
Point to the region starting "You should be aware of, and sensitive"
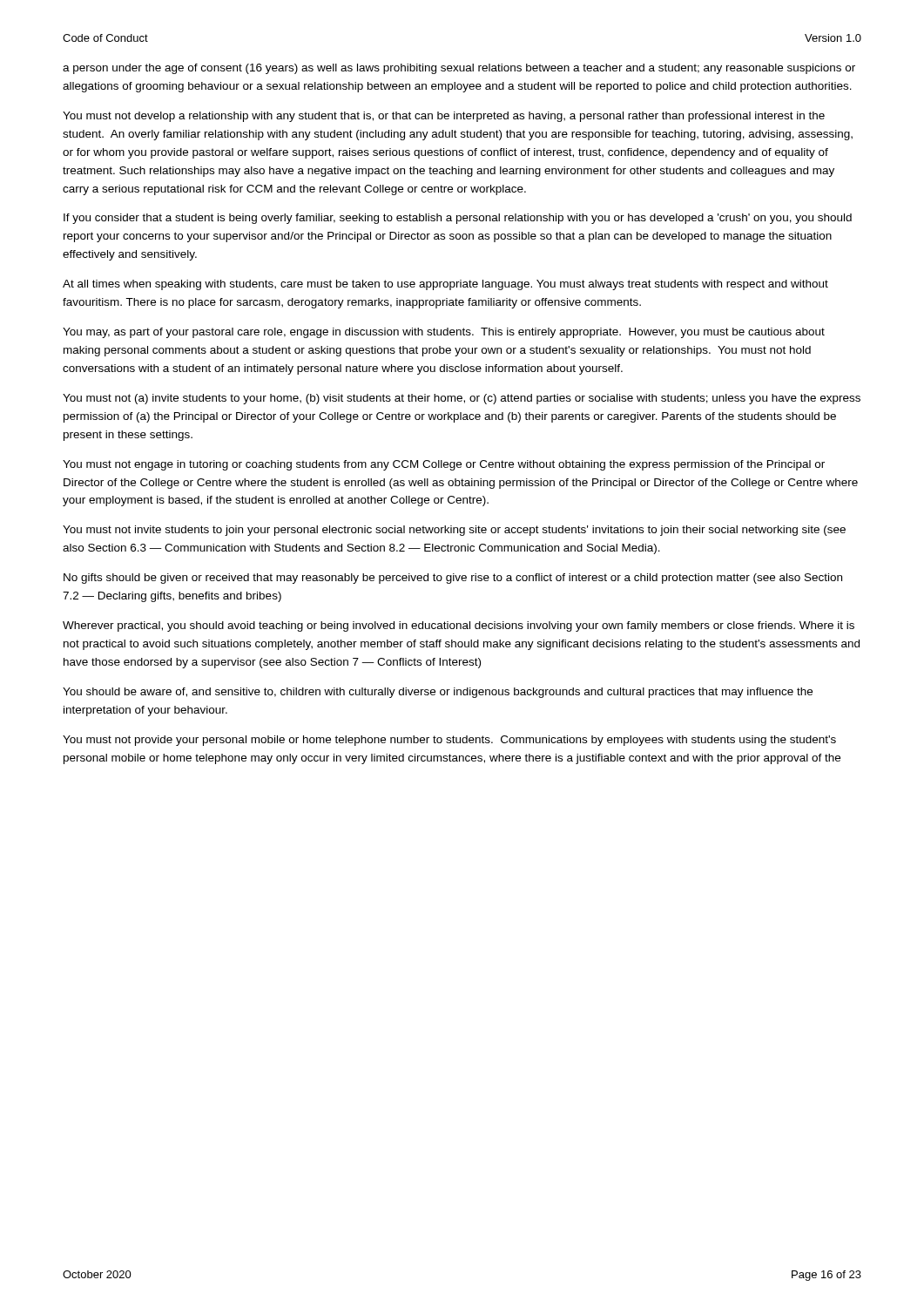click(462, 701)
